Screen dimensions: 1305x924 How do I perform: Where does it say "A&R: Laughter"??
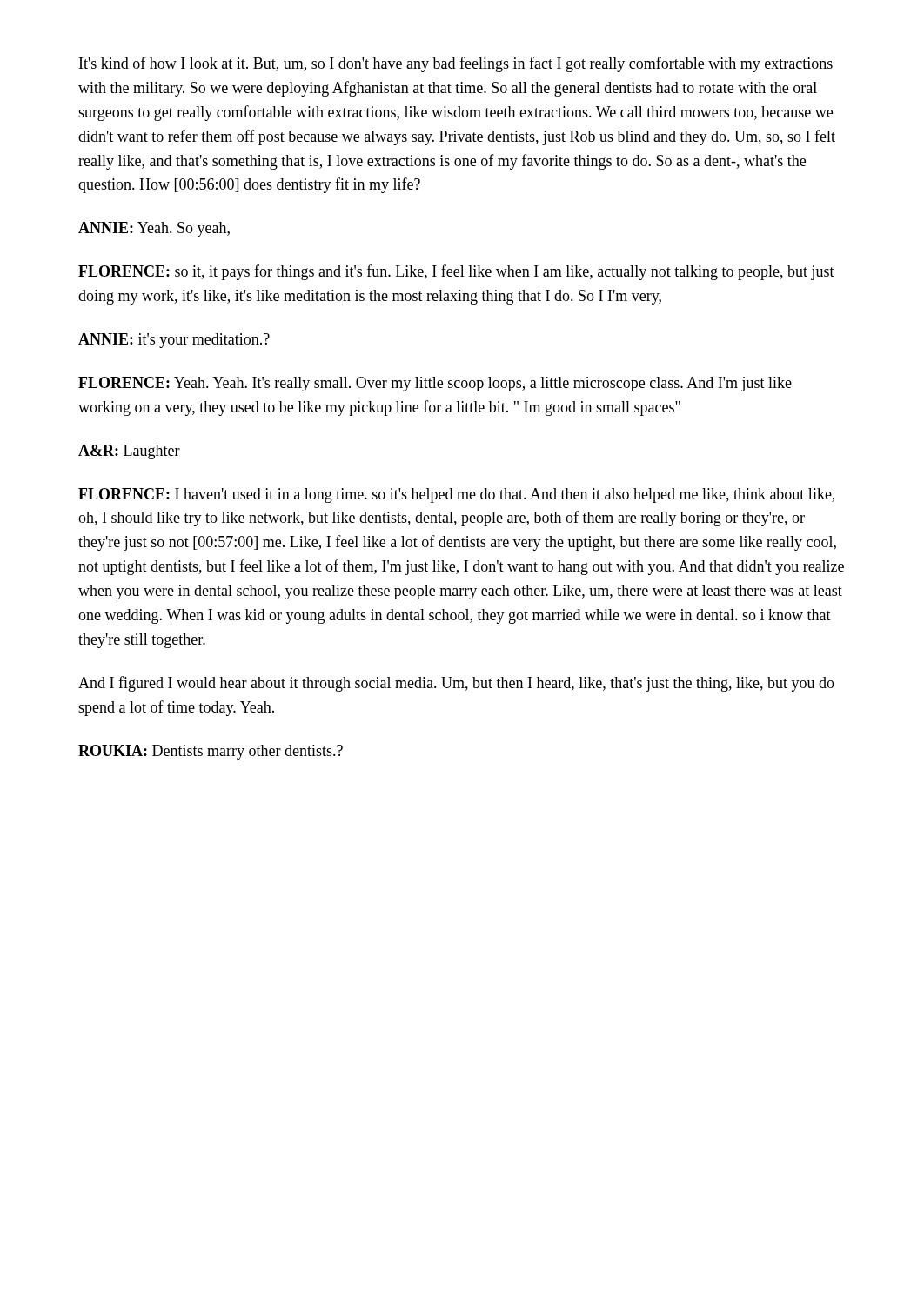(x=129, y=450)
